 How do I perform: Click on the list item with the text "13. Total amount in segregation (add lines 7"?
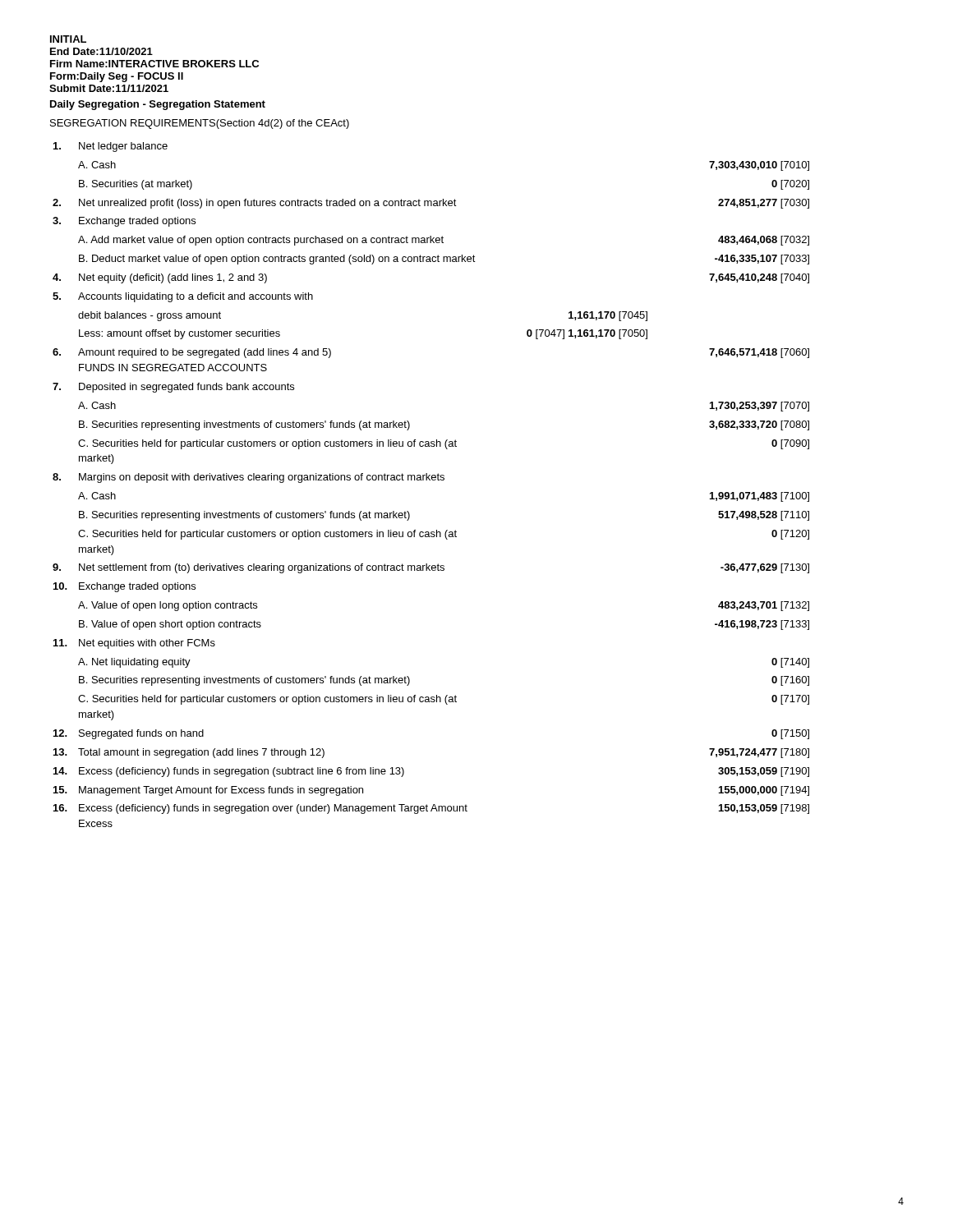202,753
